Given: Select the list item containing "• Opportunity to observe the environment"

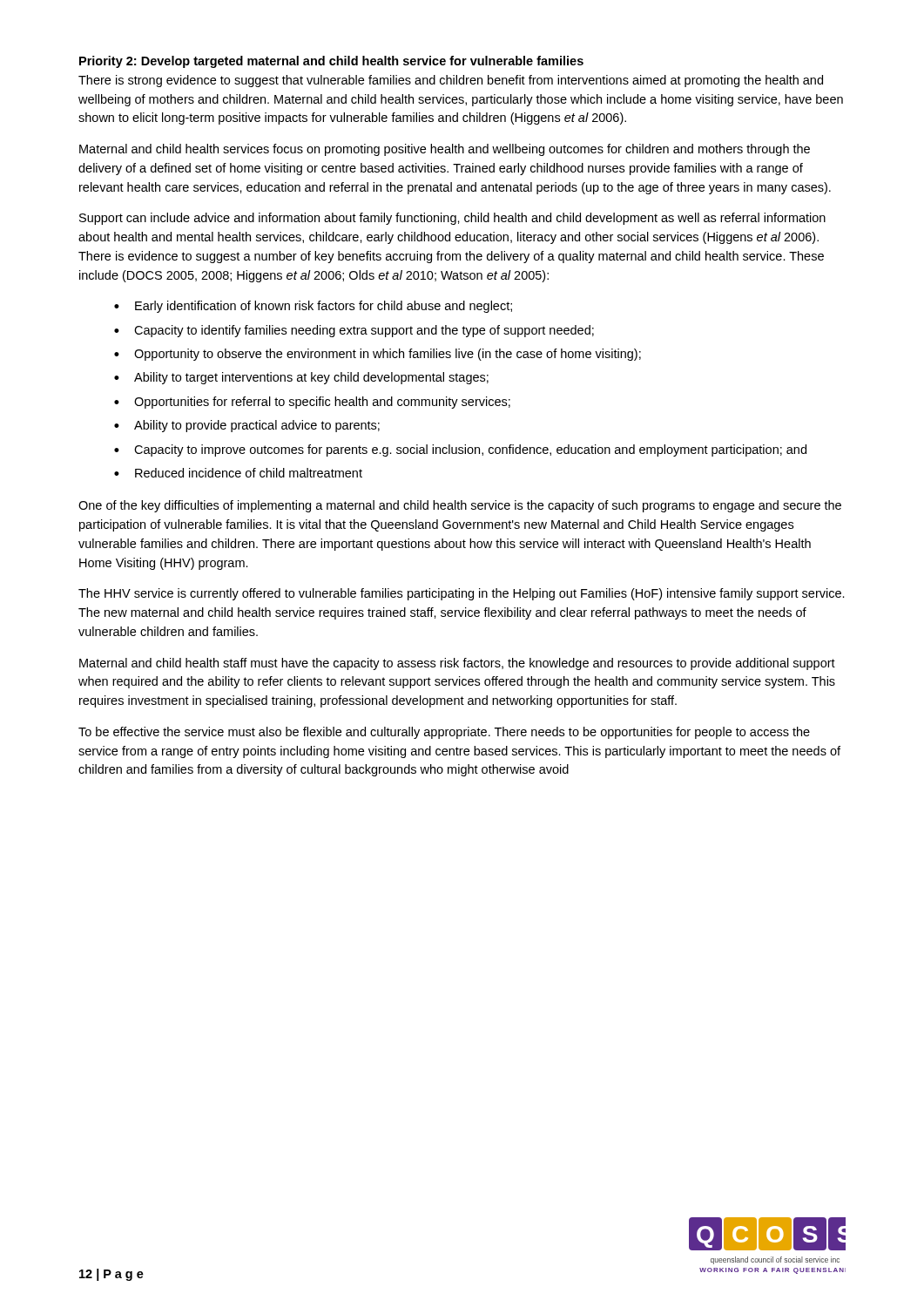Looking at the screenshot, I should click(x=462, y=355).
